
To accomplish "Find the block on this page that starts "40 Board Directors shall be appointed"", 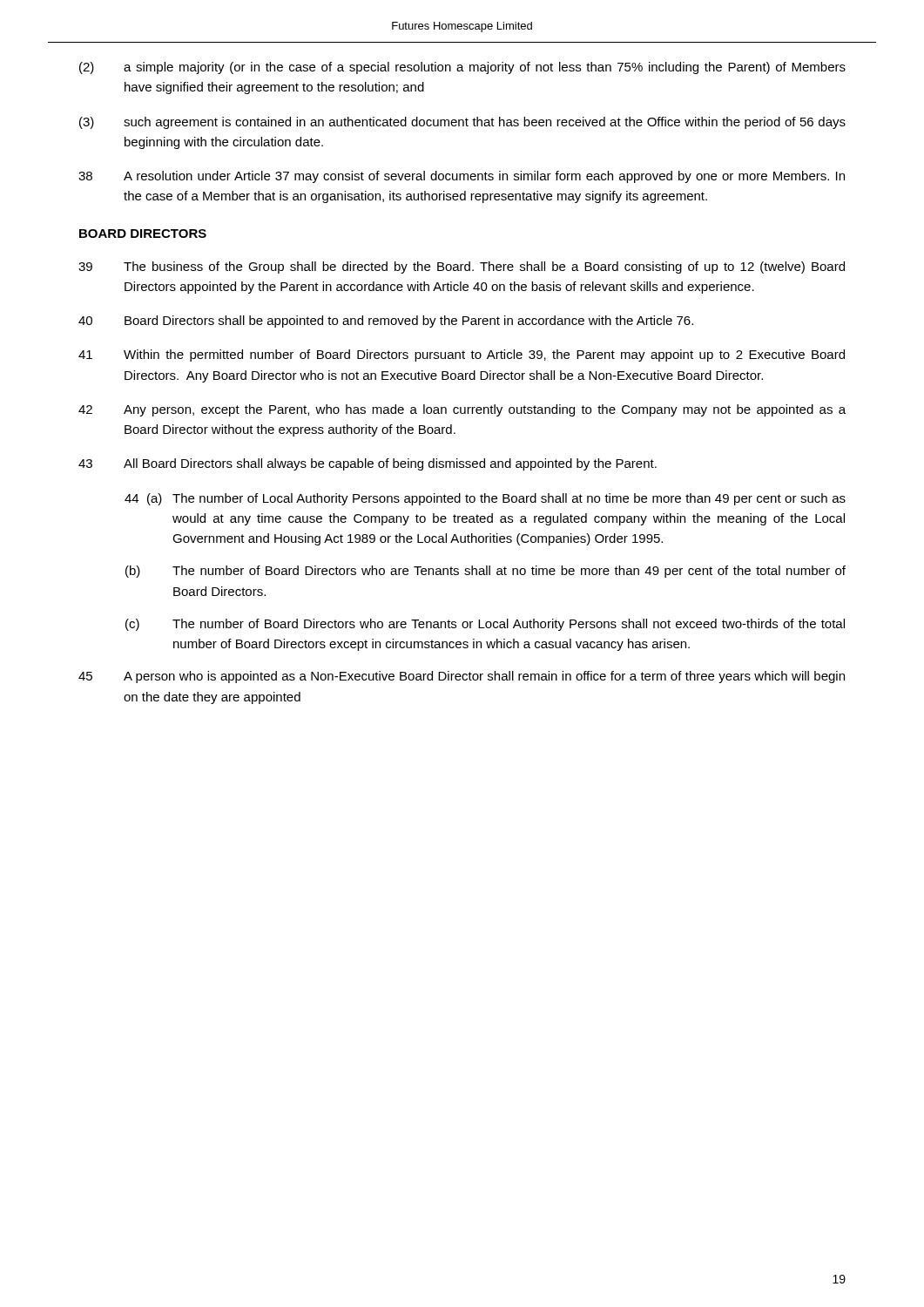I will (462, 320).
